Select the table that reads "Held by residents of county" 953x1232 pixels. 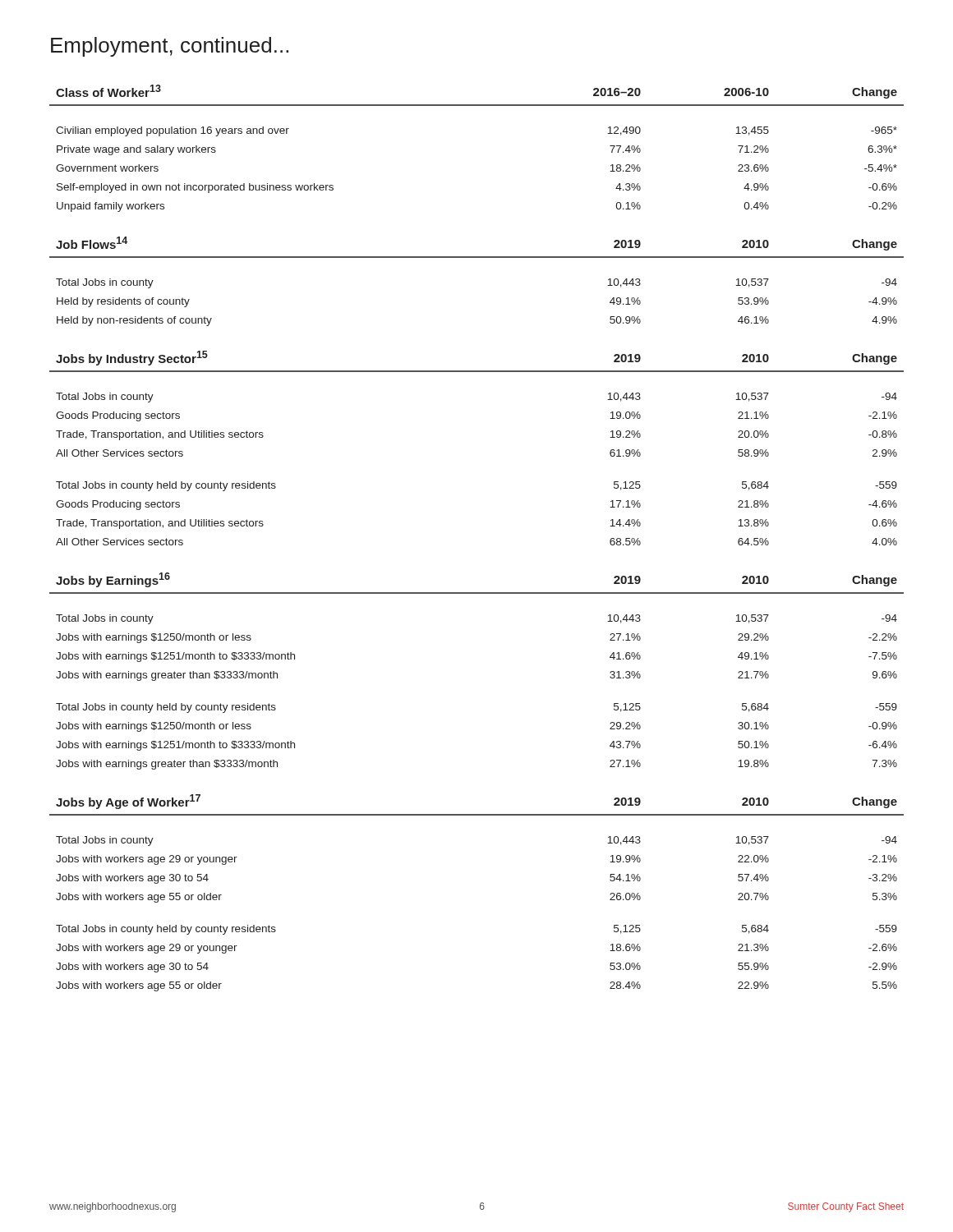click(476, 280)
